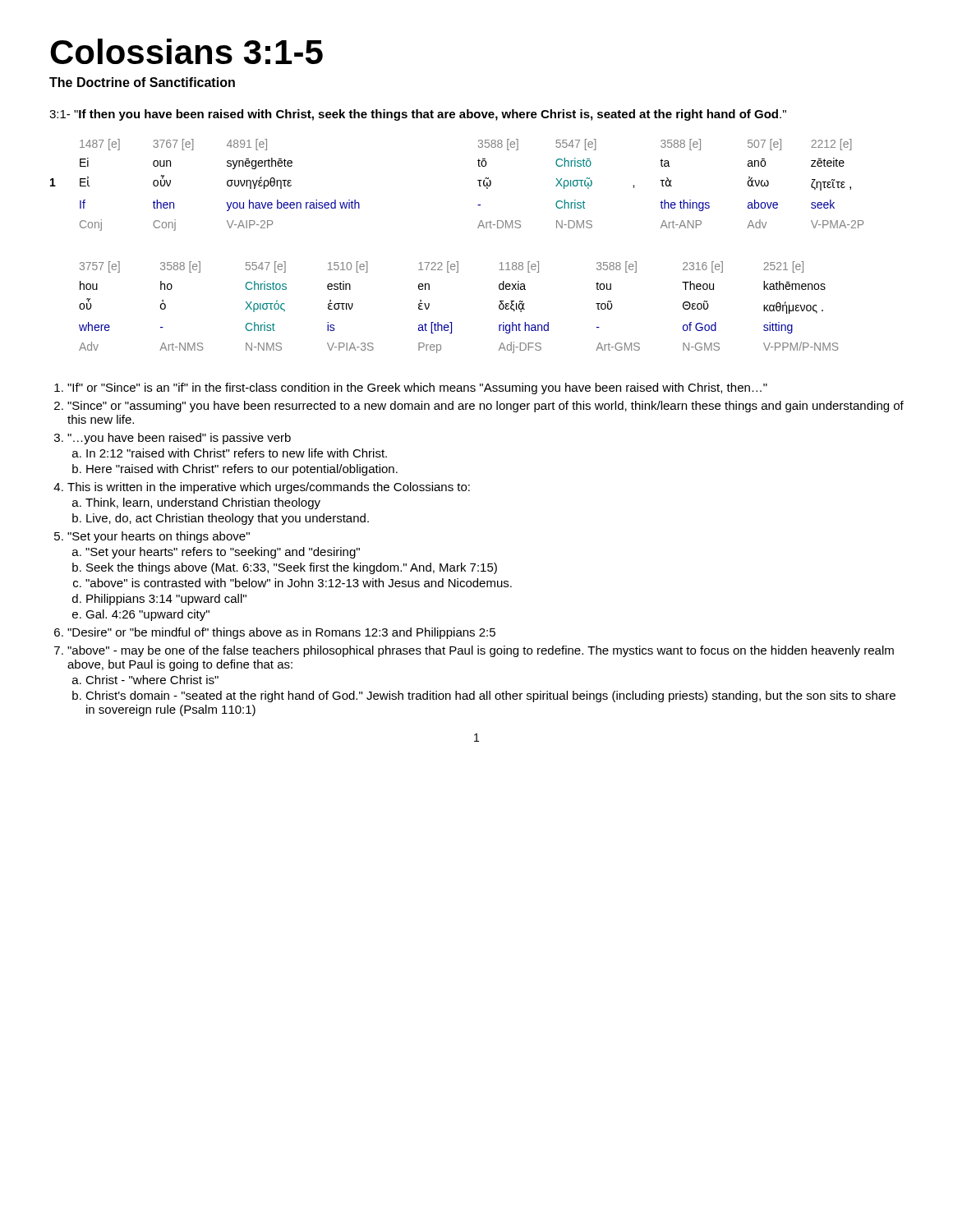Image resolution: width=953 pixels, height=1232 pixels.
Task: Find the list item with the text "This is written"
Action: [x=269, y=488]
